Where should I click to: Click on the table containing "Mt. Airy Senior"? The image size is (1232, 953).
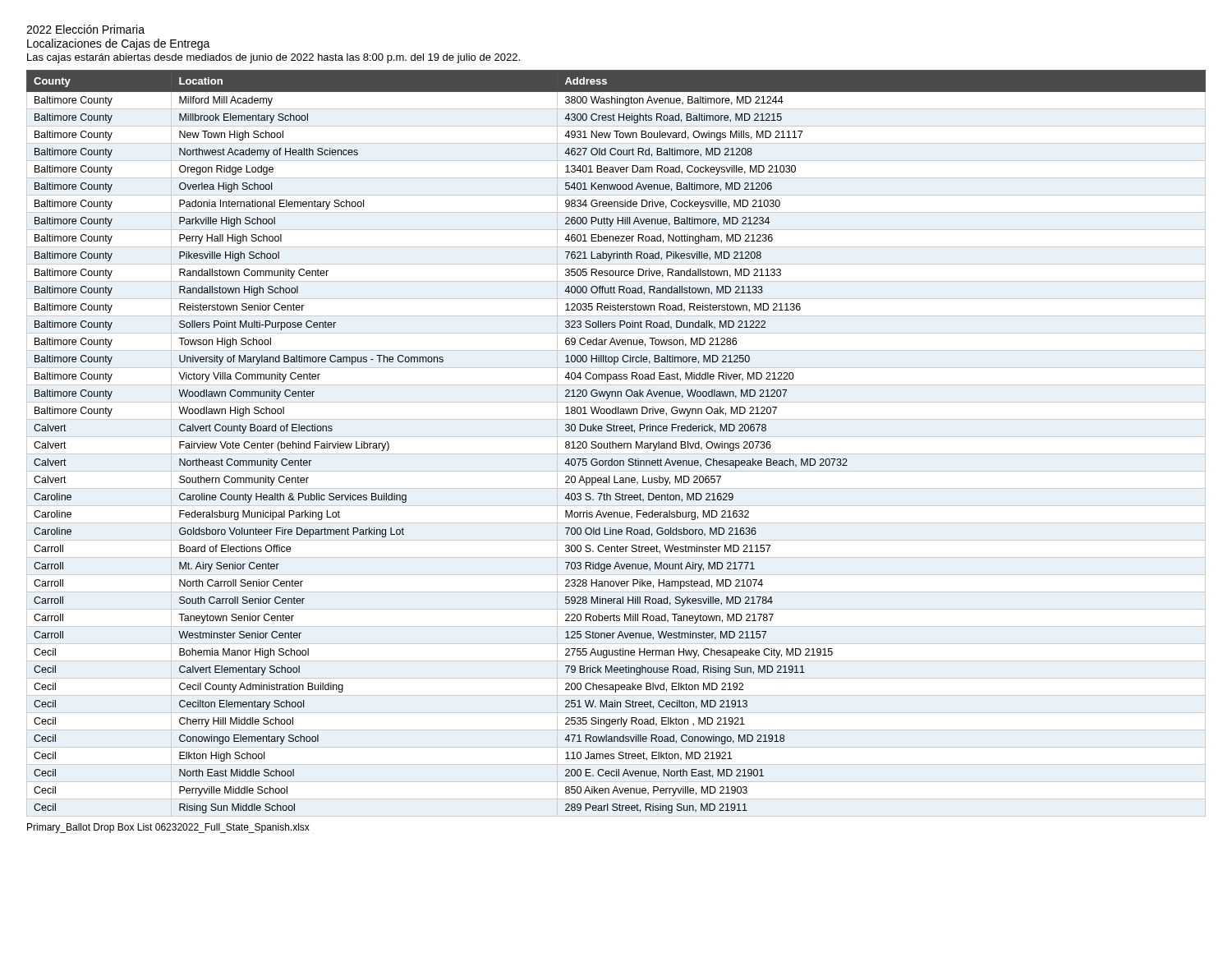coord(616,443)
